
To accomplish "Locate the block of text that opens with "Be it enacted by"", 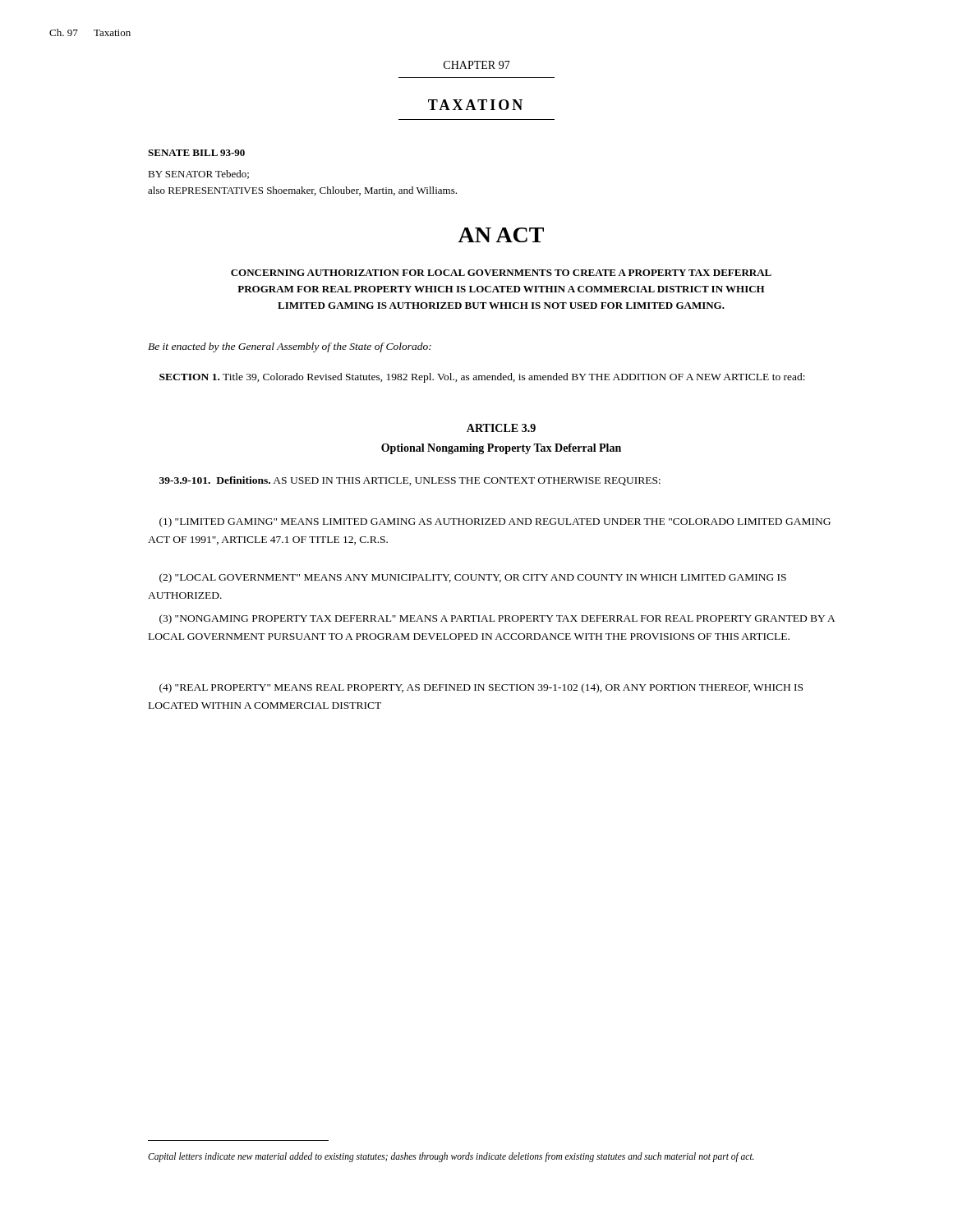I will pyautogui.click(x=290, y=346).
